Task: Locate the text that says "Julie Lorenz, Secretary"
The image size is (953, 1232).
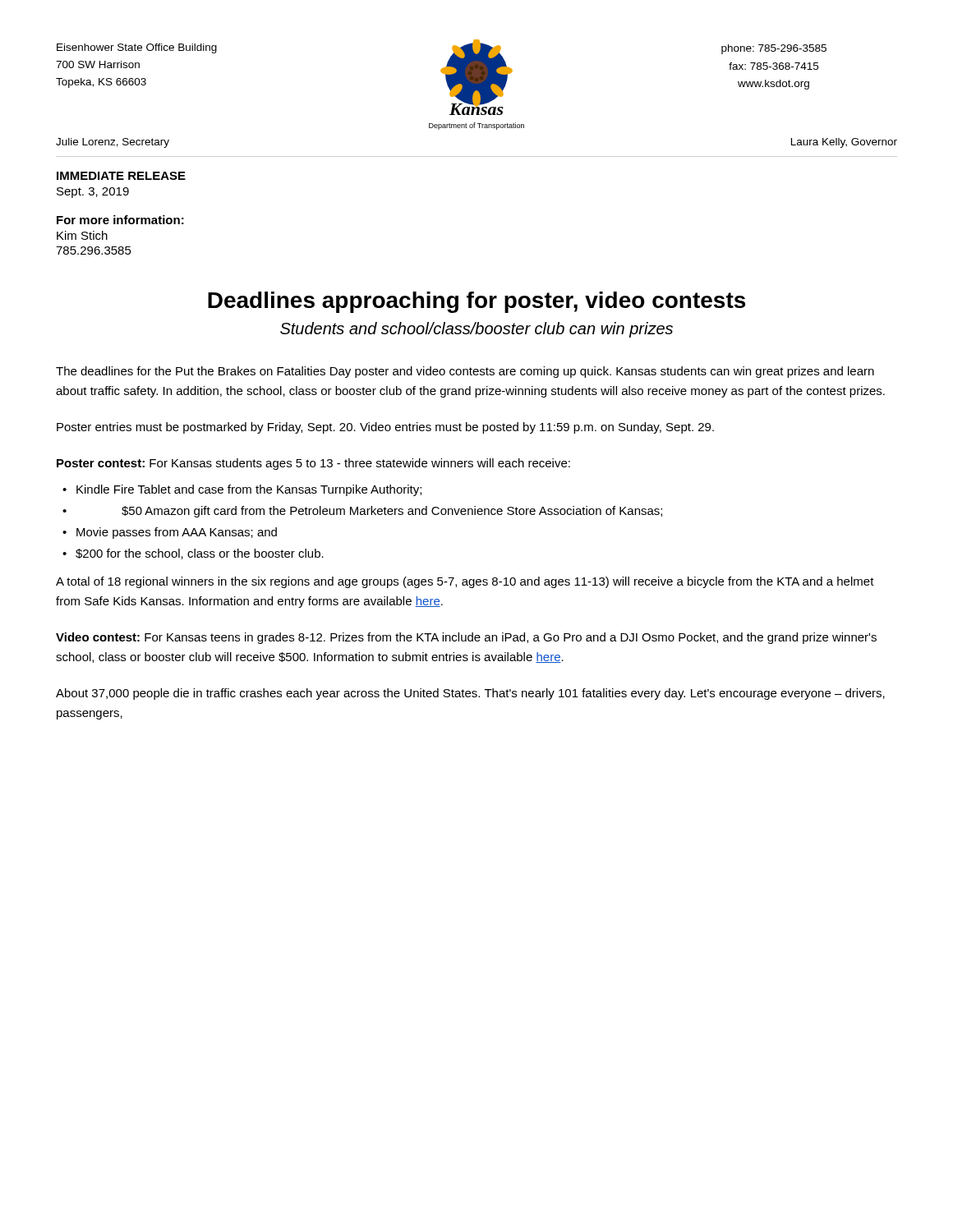Action: 113,142
